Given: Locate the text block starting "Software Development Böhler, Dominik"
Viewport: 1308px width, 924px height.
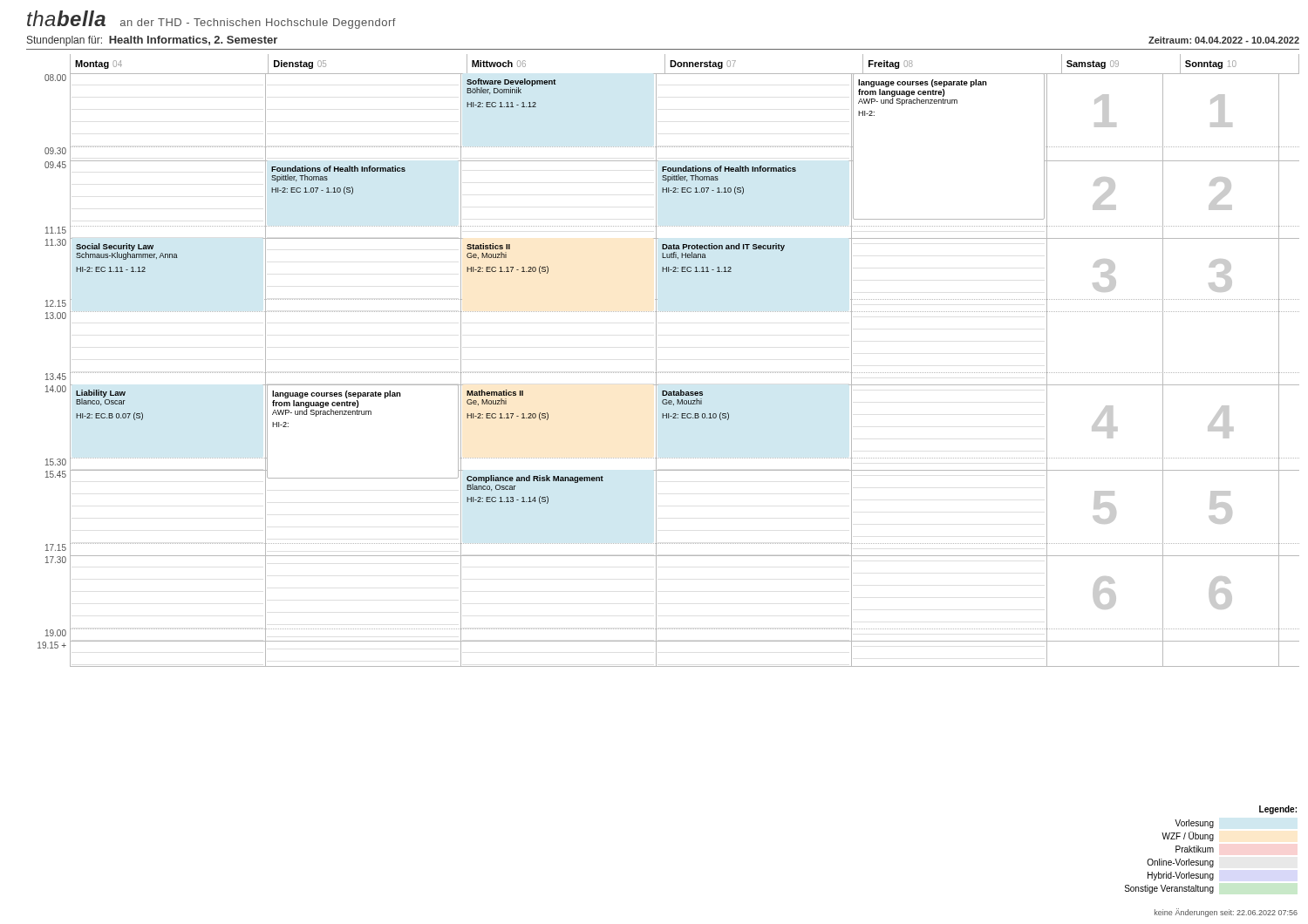Looking at the screenshot, I should 558,93.
